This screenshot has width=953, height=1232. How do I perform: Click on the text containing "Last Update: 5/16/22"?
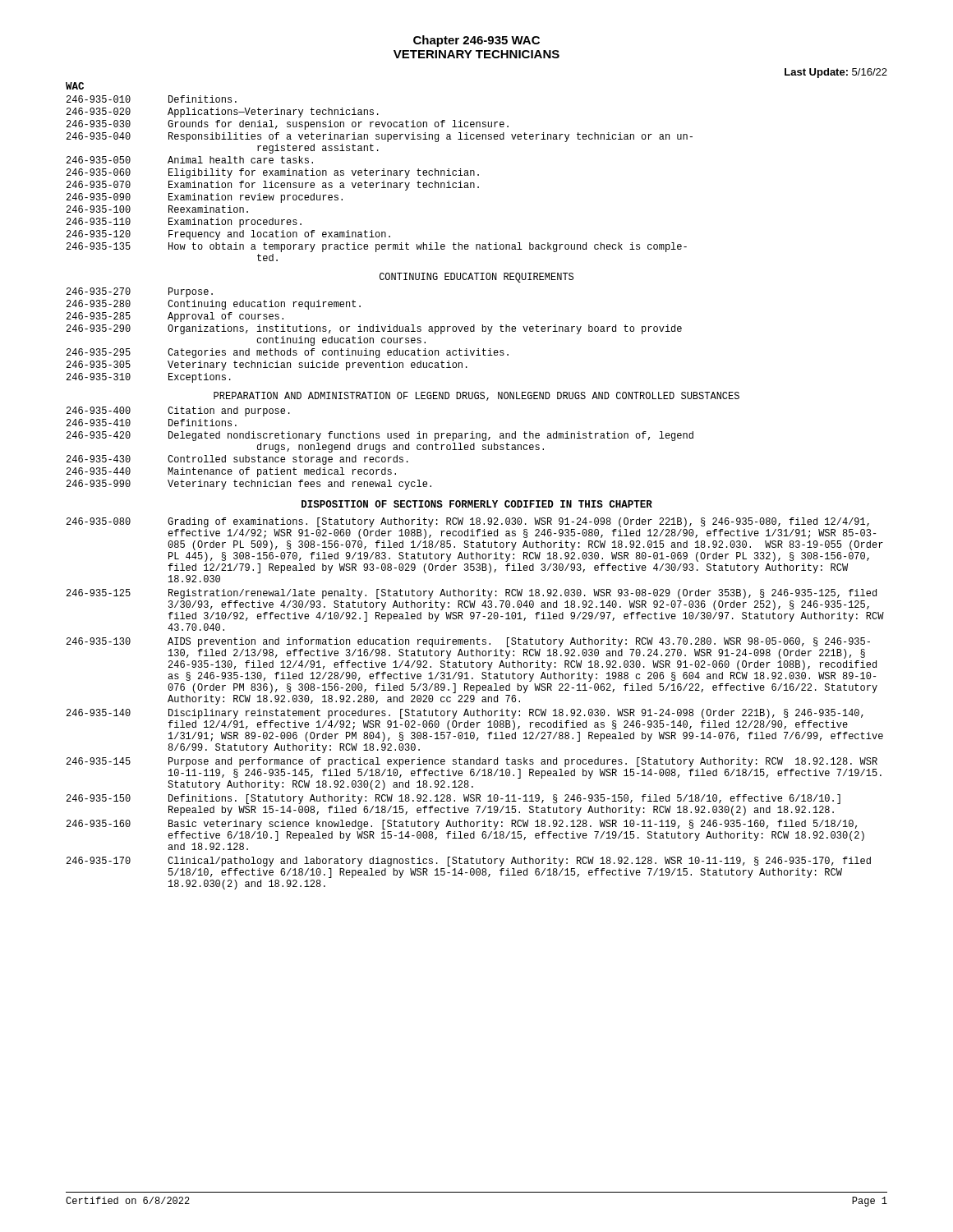coord(836,72)
